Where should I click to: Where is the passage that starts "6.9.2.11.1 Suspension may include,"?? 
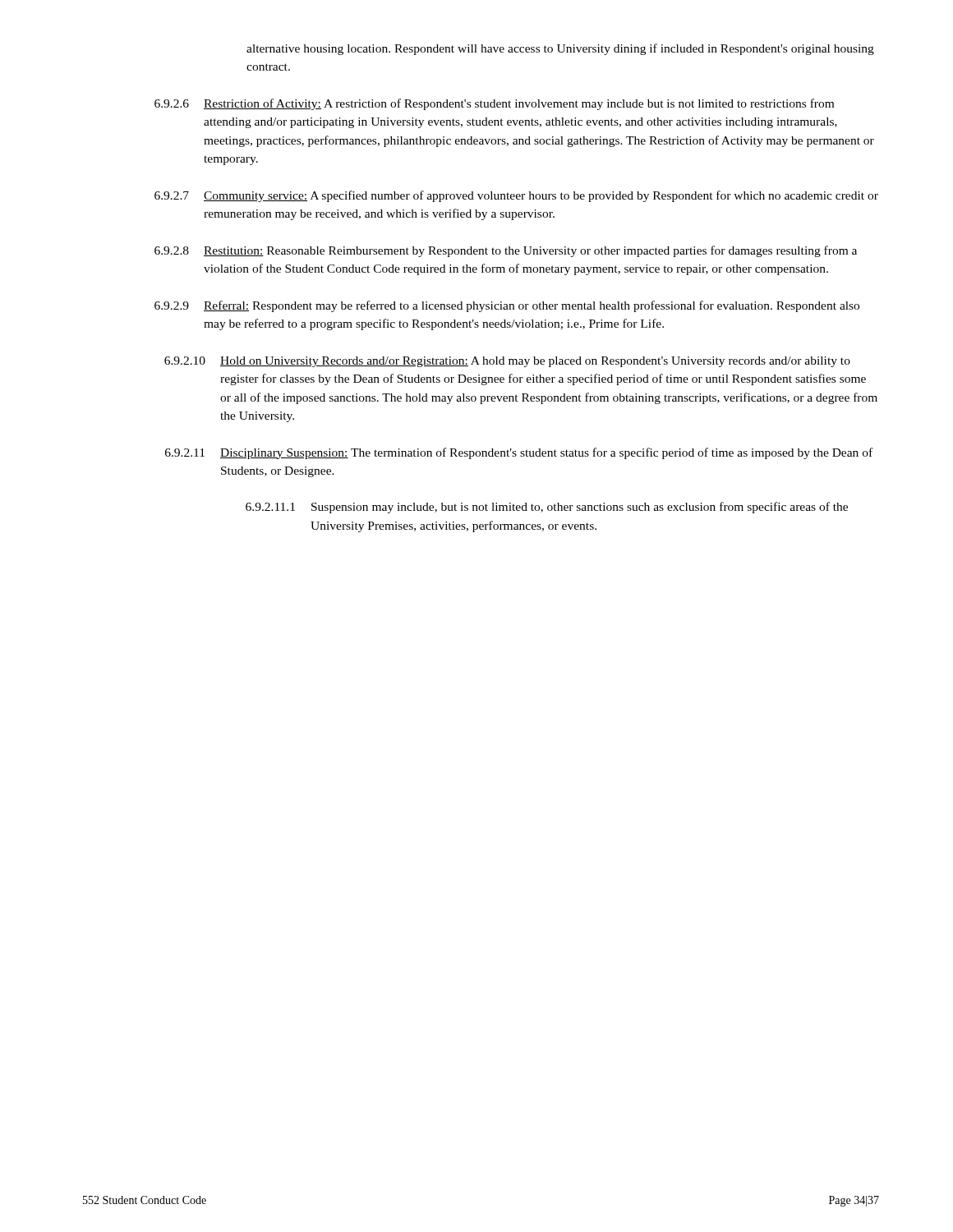[542, 517]
